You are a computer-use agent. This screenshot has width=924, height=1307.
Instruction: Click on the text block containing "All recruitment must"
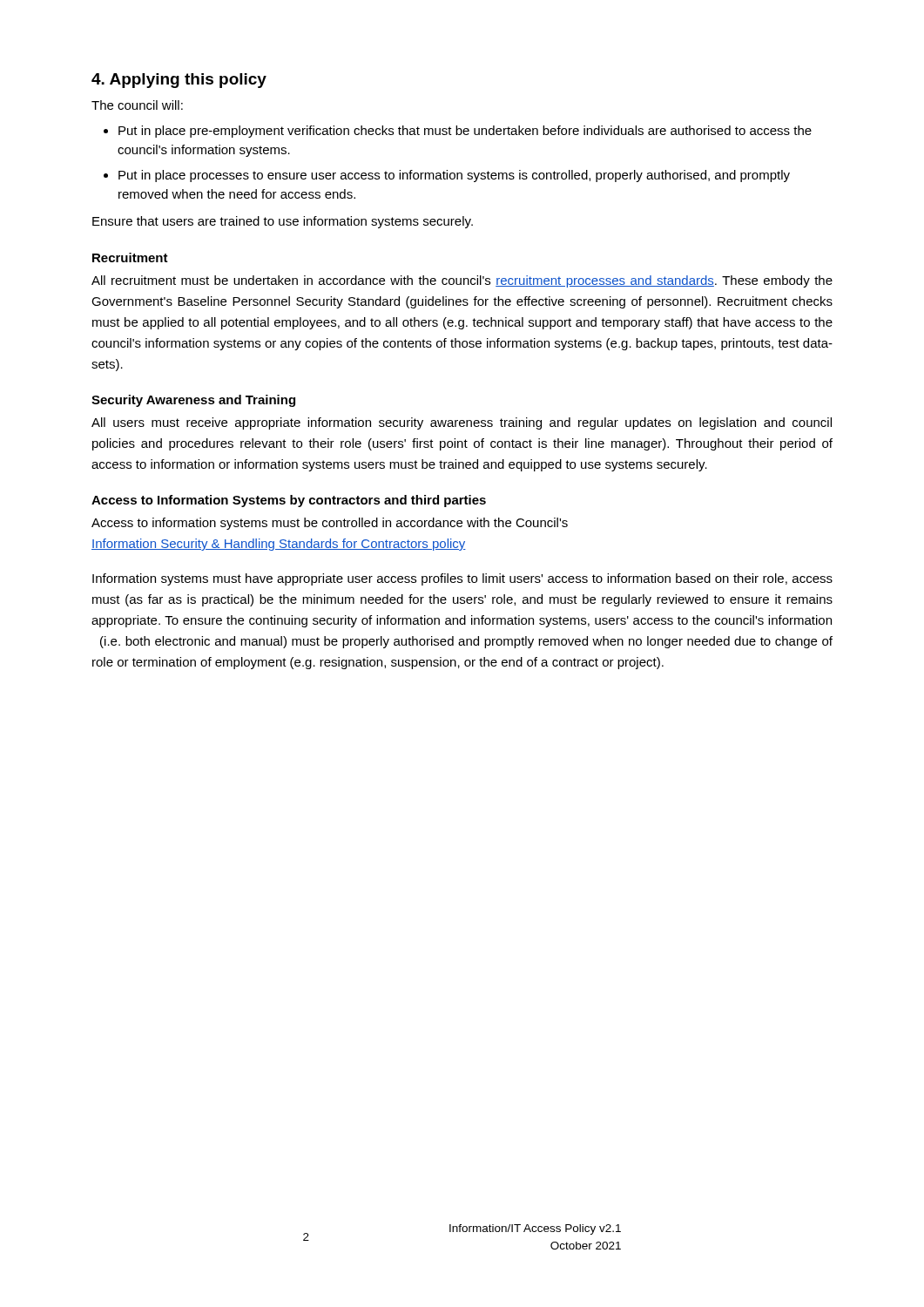click(x=462, y=322)
